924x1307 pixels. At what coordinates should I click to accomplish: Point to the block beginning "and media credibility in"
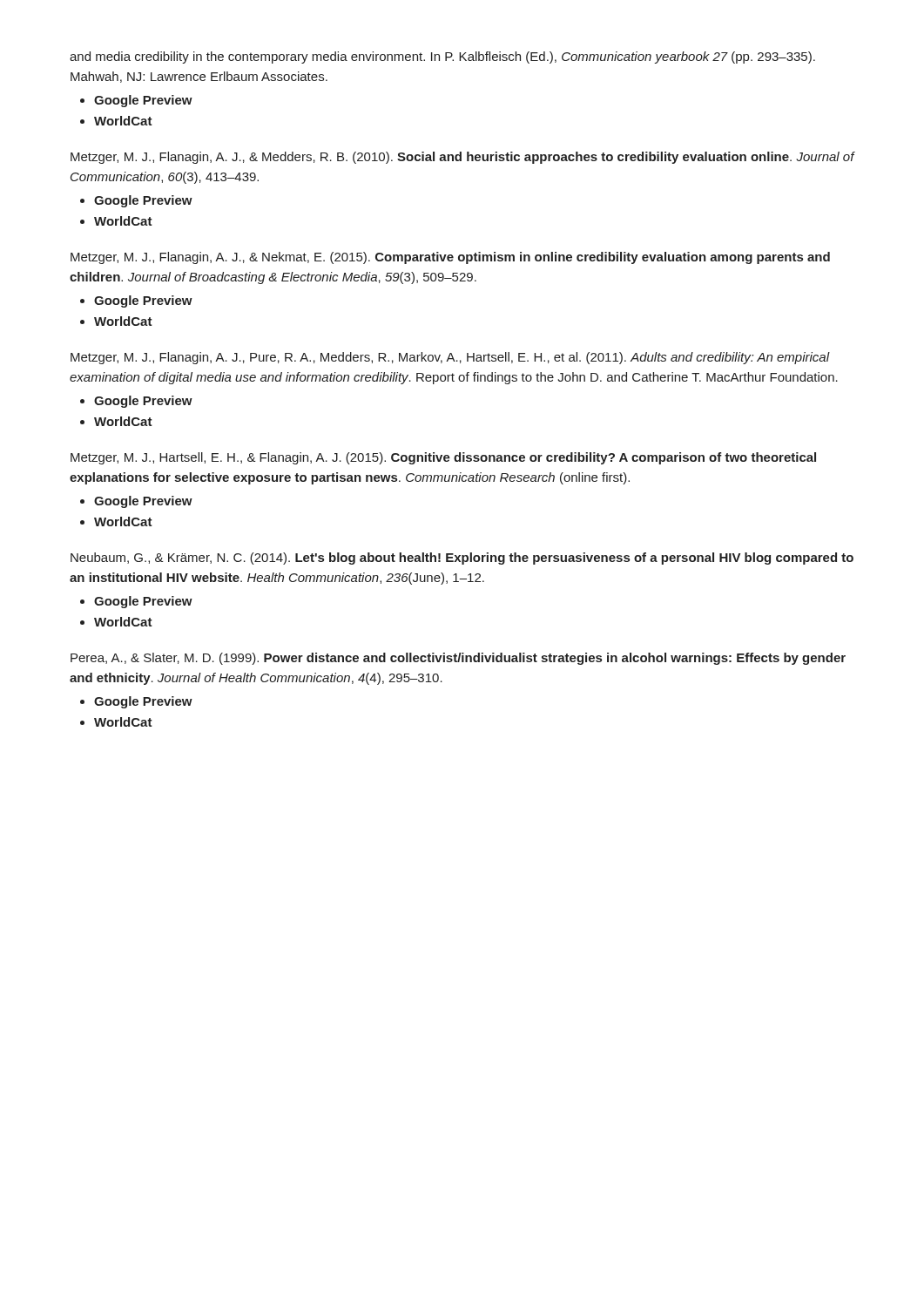point(443,66)
